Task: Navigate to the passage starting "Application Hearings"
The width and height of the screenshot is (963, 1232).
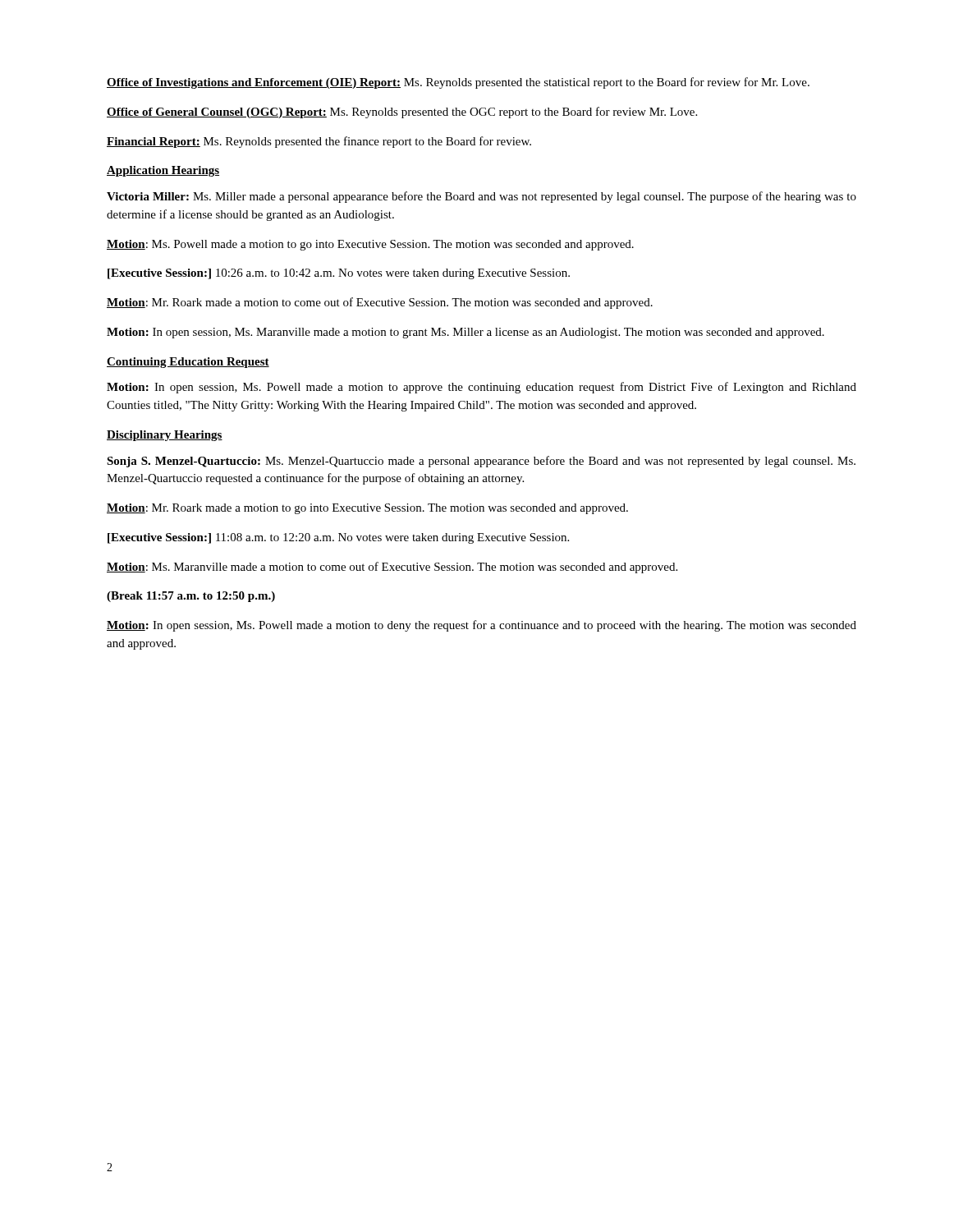Action: point(163,170)
